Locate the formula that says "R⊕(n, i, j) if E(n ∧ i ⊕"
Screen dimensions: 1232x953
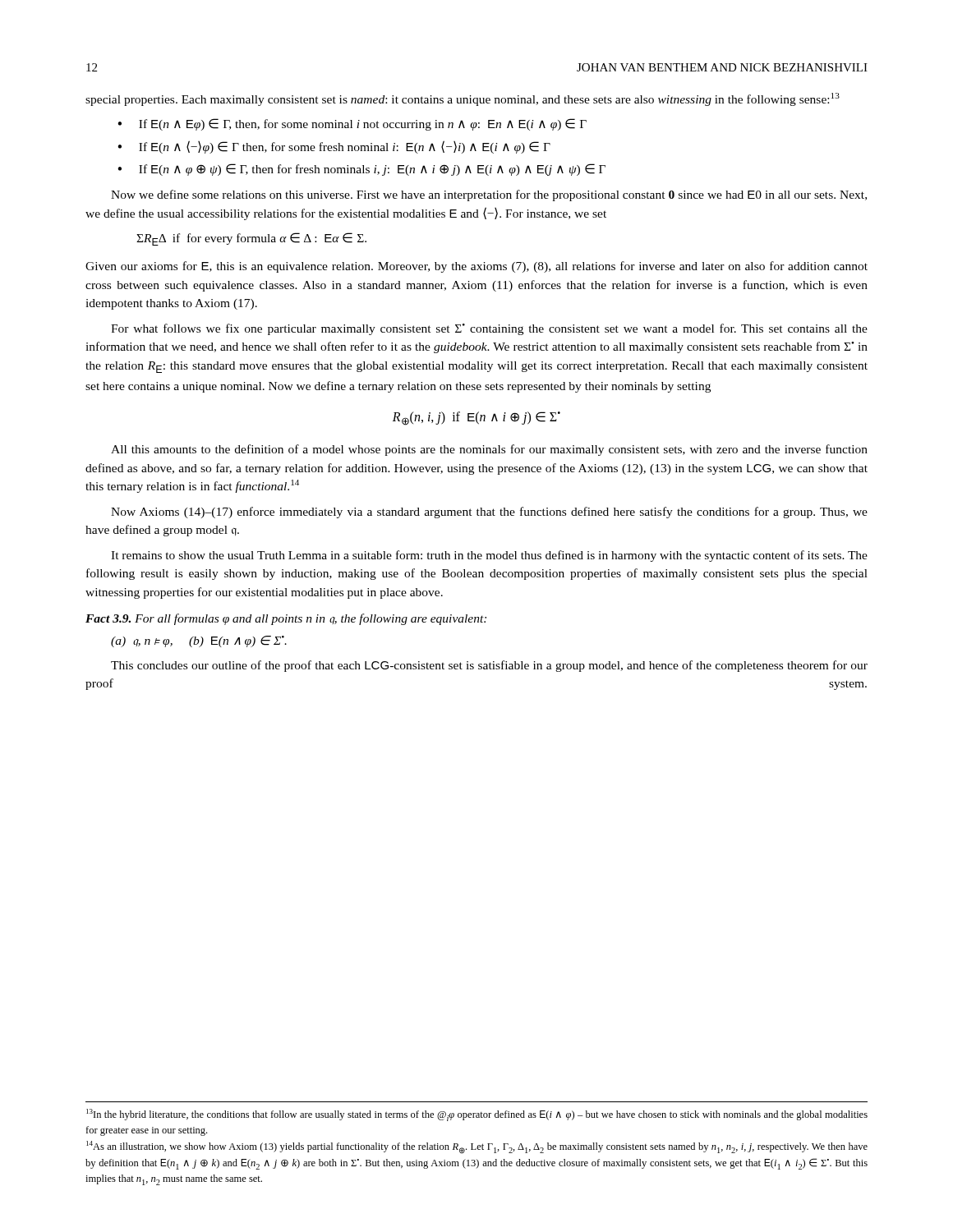point(476,417)
